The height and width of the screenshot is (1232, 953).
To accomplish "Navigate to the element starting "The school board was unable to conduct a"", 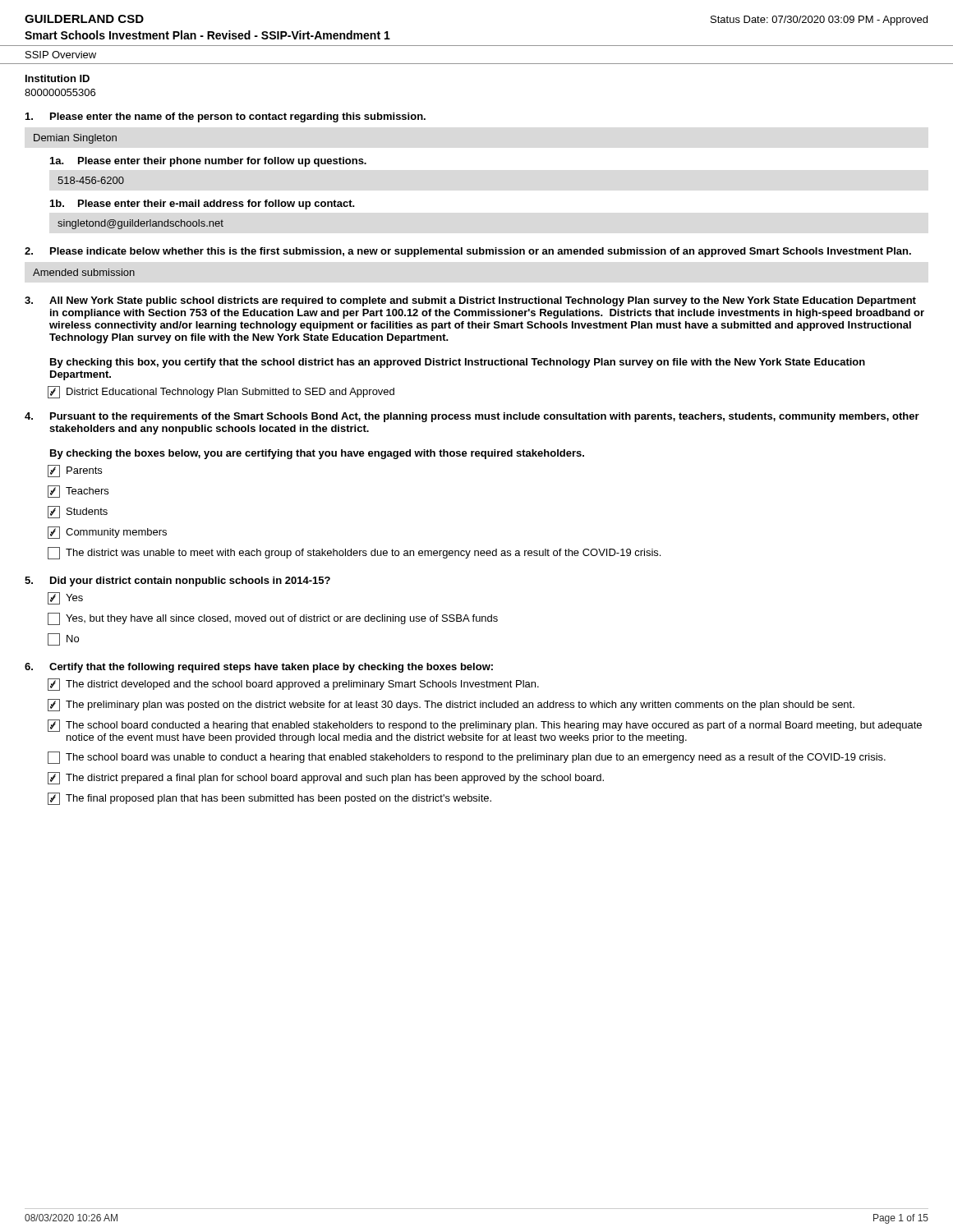I will point(476,757).
